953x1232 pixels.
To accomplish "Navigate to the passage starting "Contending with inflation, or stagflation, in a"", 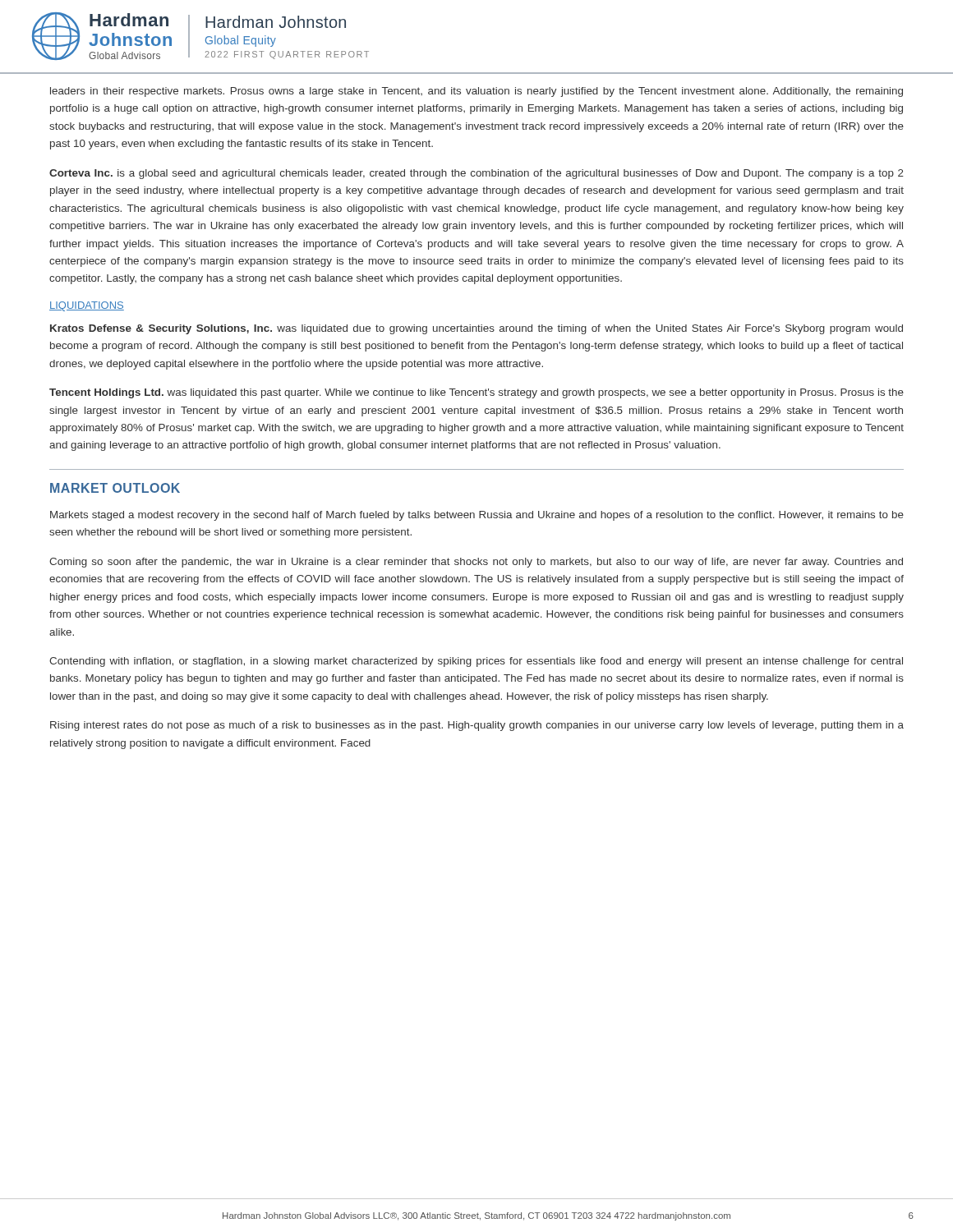I will pyautogui.click(x=476, y=678).
